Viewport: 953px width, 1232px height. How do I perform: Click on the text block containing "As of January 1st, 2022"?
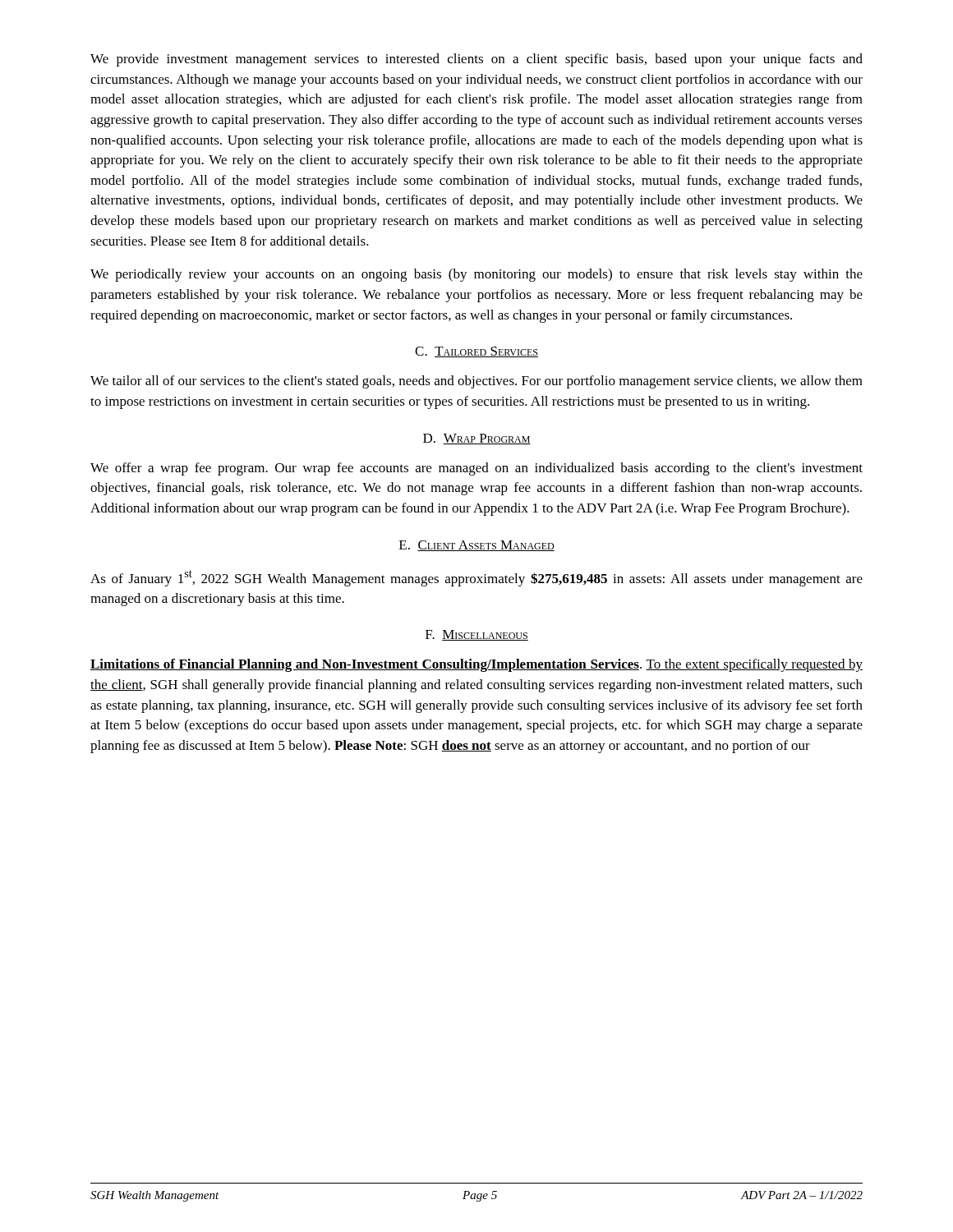476,586
